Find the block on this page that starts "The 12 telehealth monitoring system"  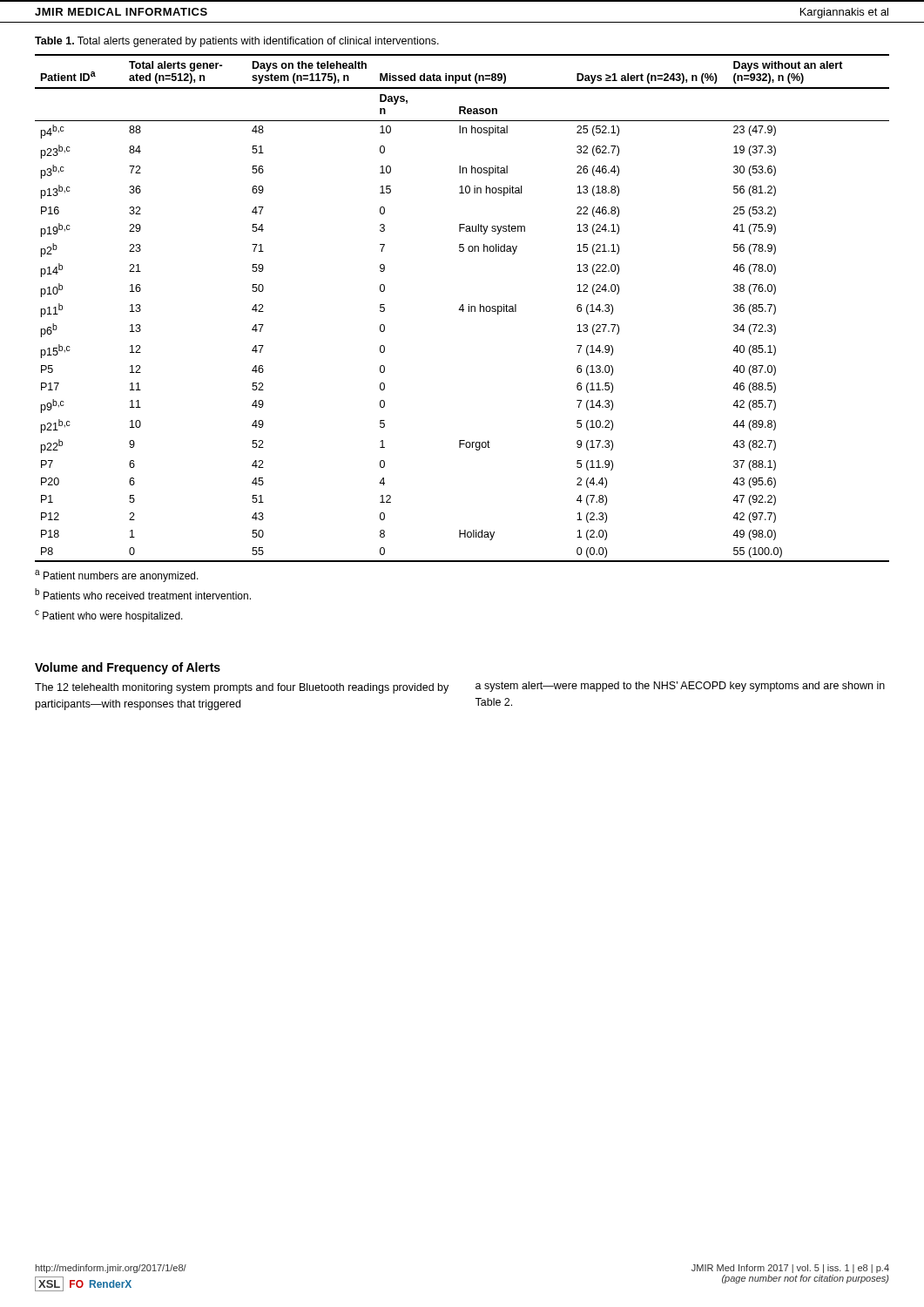tap(242, 696)
